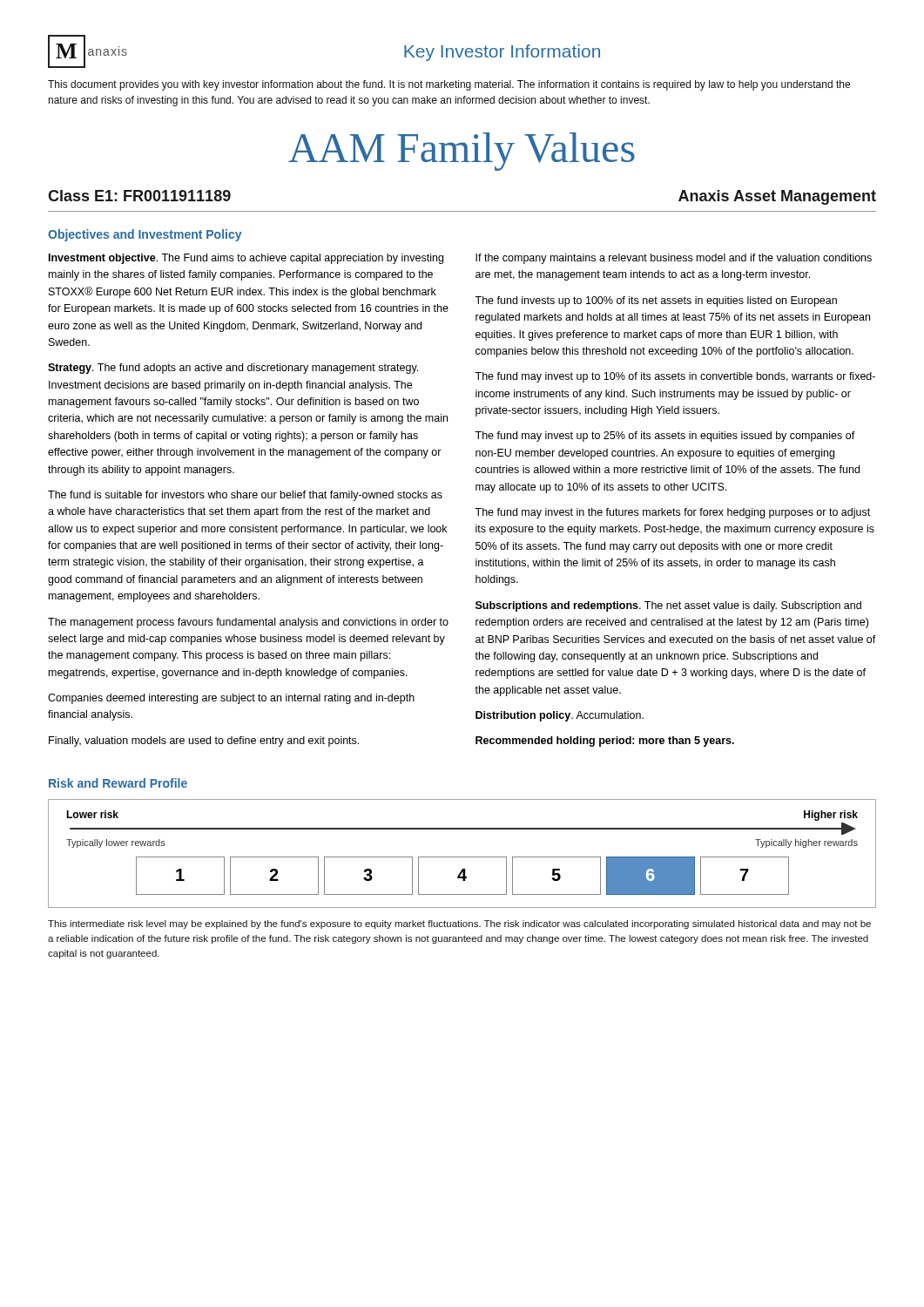Select the text that reads "Class E1: FR0011911189"
This screenshot has width=924, height=1307.
click(139, 196)
